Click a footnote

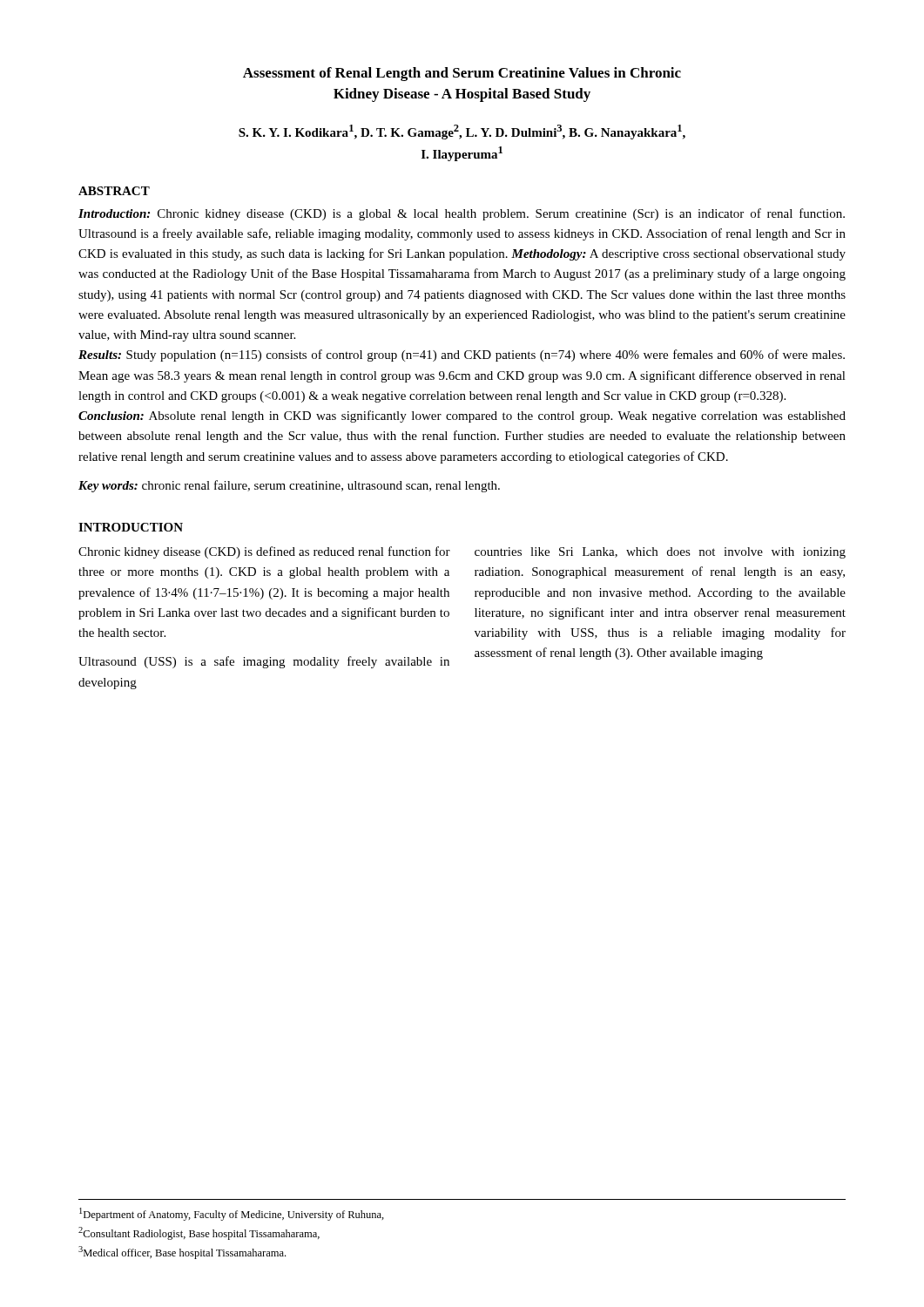[462, 1233]
